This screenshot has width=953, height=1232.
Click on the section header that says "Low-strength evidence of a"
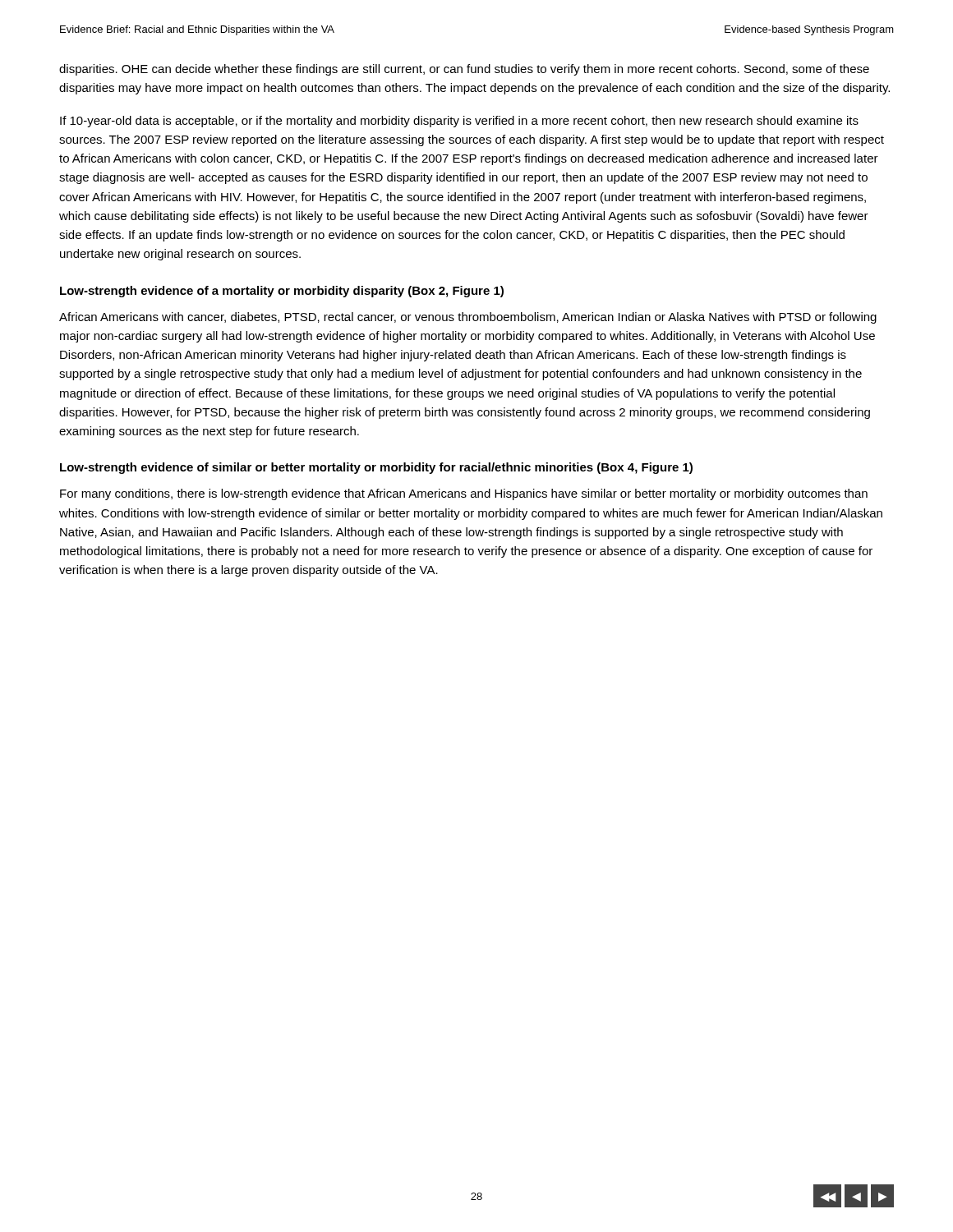[x=282, y=290]
